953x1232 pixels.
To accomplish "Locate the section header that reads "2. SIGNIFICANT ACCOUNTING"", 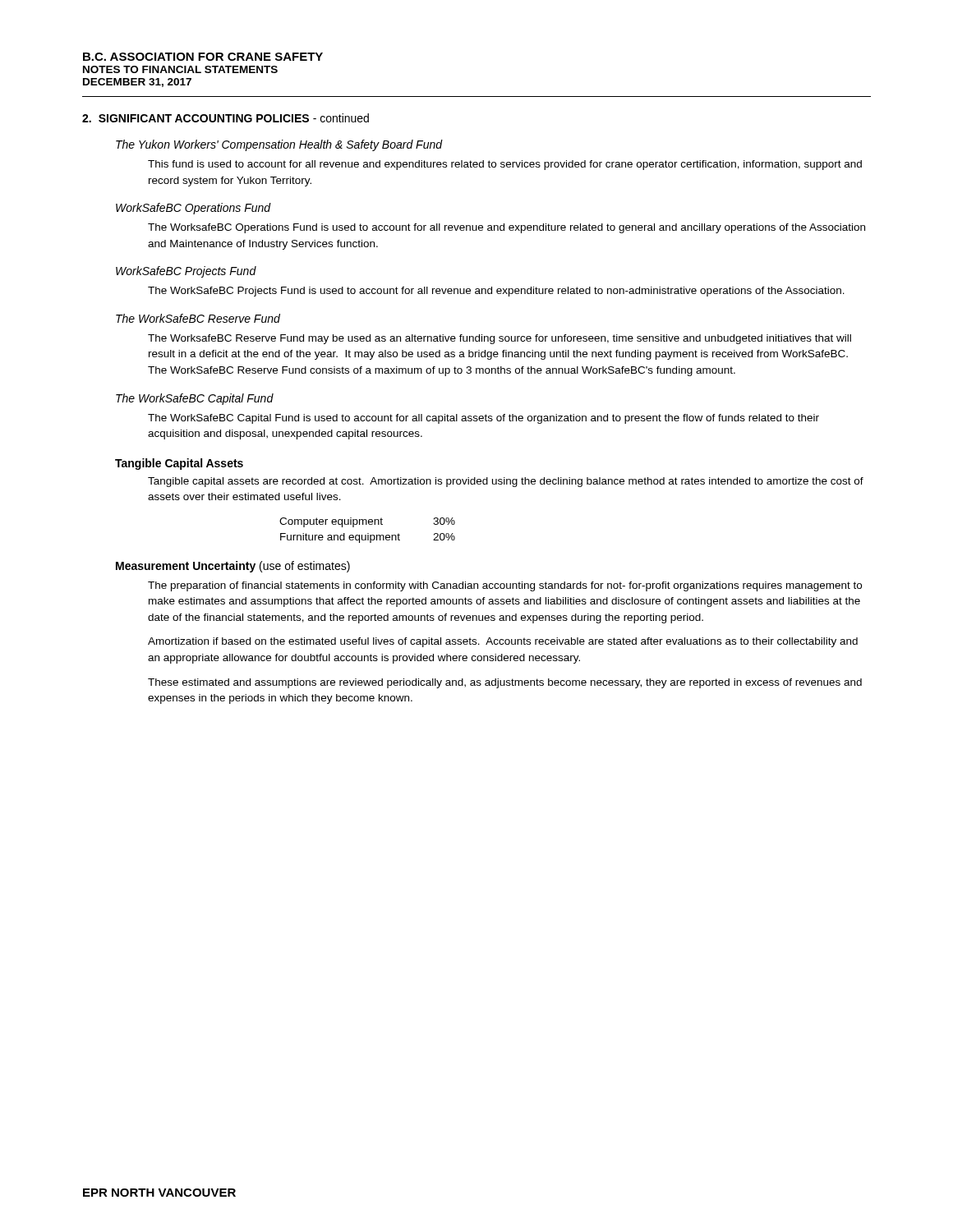I will 226,118.
